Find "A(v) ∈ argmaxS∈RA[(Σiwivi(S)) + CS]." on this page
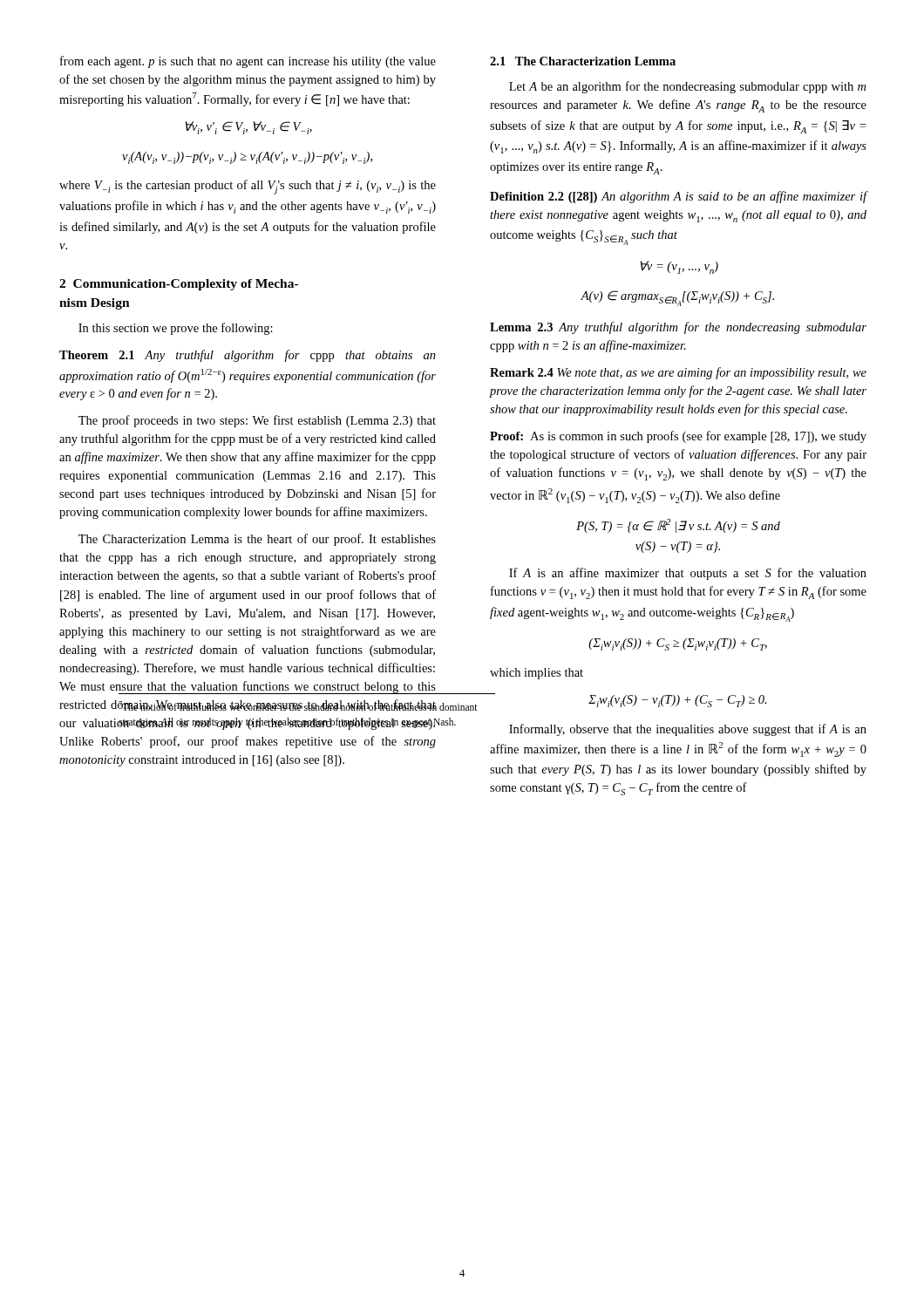The image size is (924, 1308). 678,298
